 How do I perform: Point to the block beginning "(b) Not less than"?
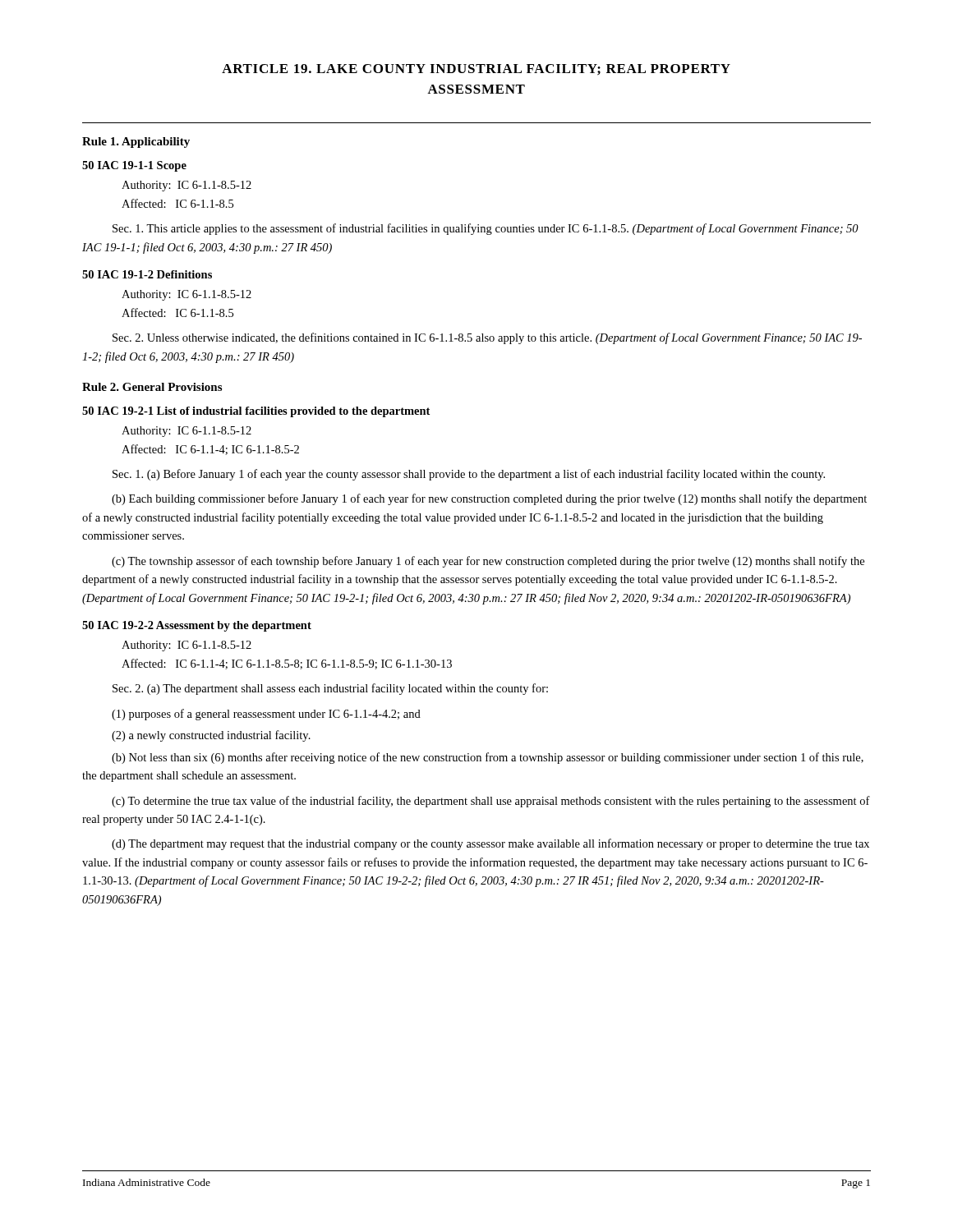(473, 766)
